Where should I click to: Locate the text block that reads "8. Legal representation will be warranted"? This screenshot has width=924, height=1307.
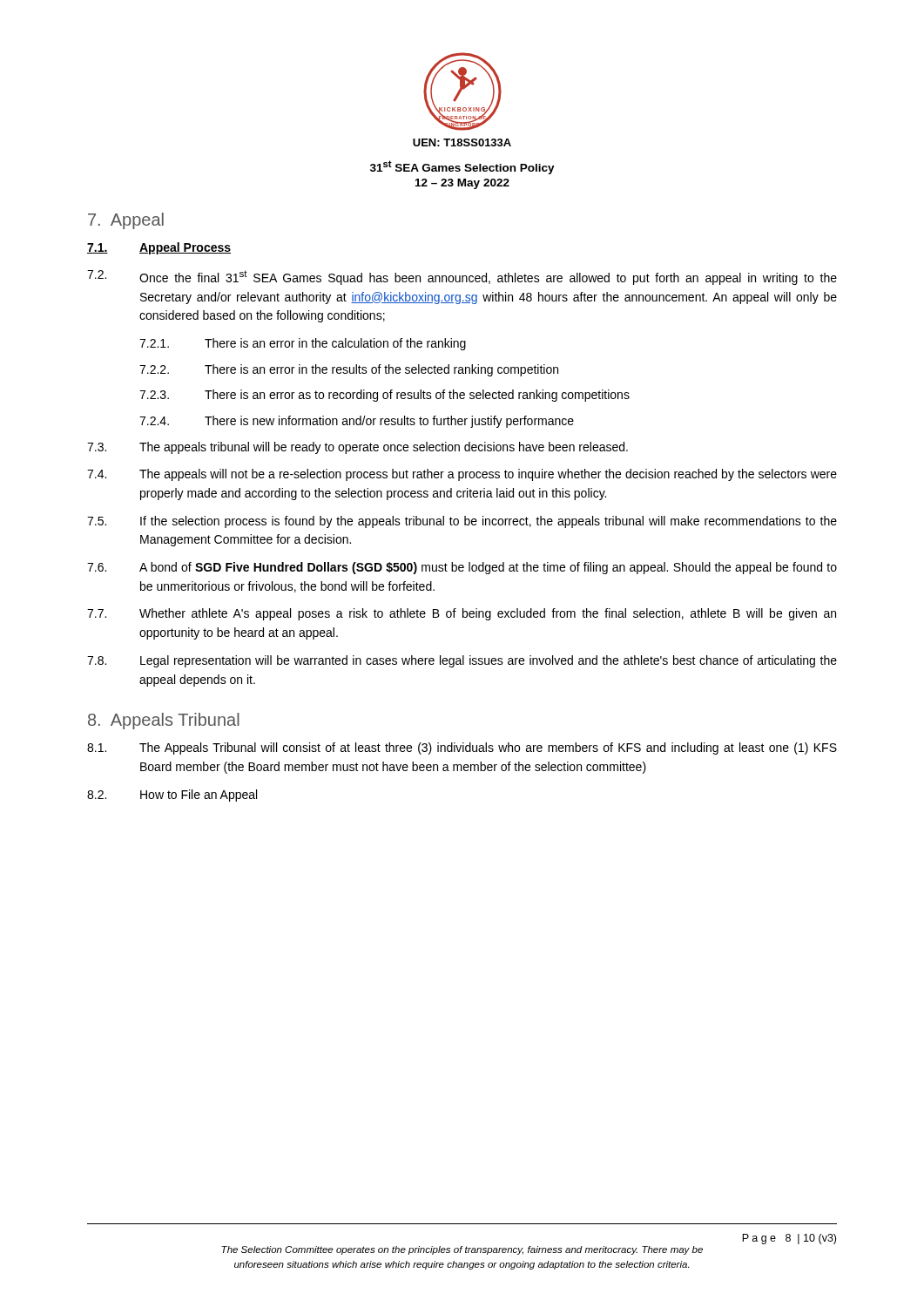[x=462, y=671]
